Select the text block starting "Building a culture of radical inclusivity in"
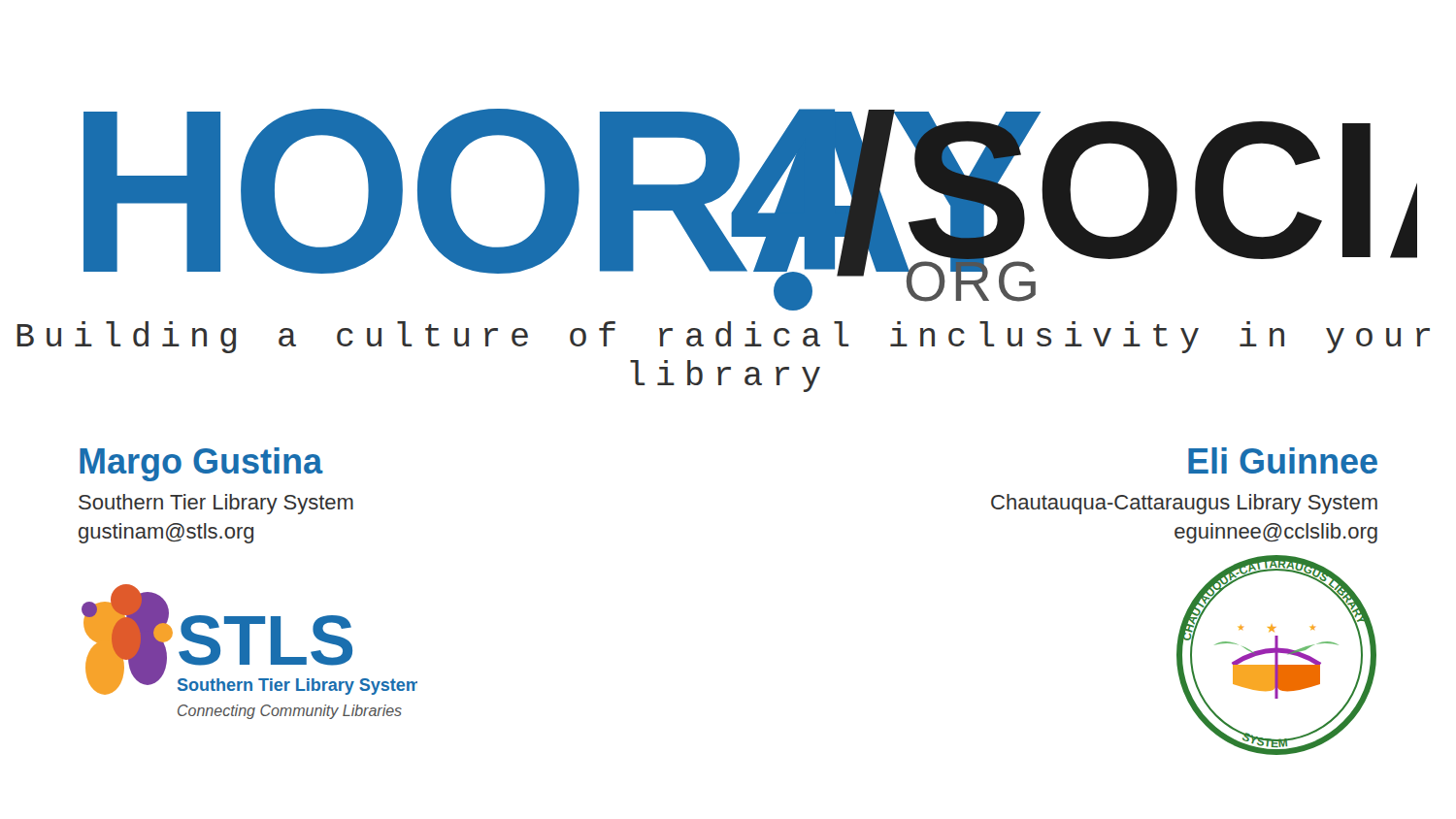The width and height of the screenshot is (1456, 819). tap(728, 357)
